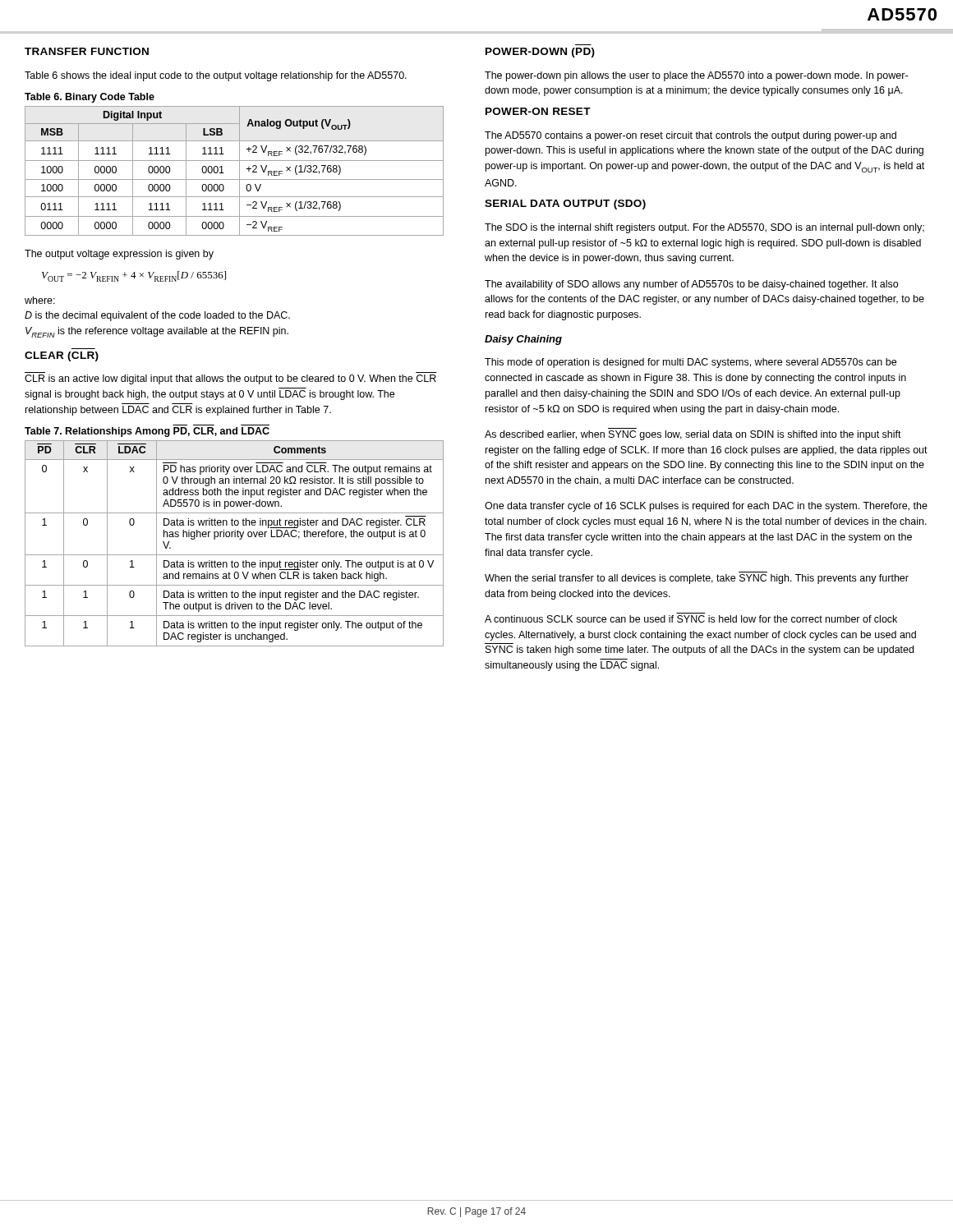This screenshot has width=953, height=1232.
Task: Point to "Daisy Chaining"
Action: (x=523, y=340)
